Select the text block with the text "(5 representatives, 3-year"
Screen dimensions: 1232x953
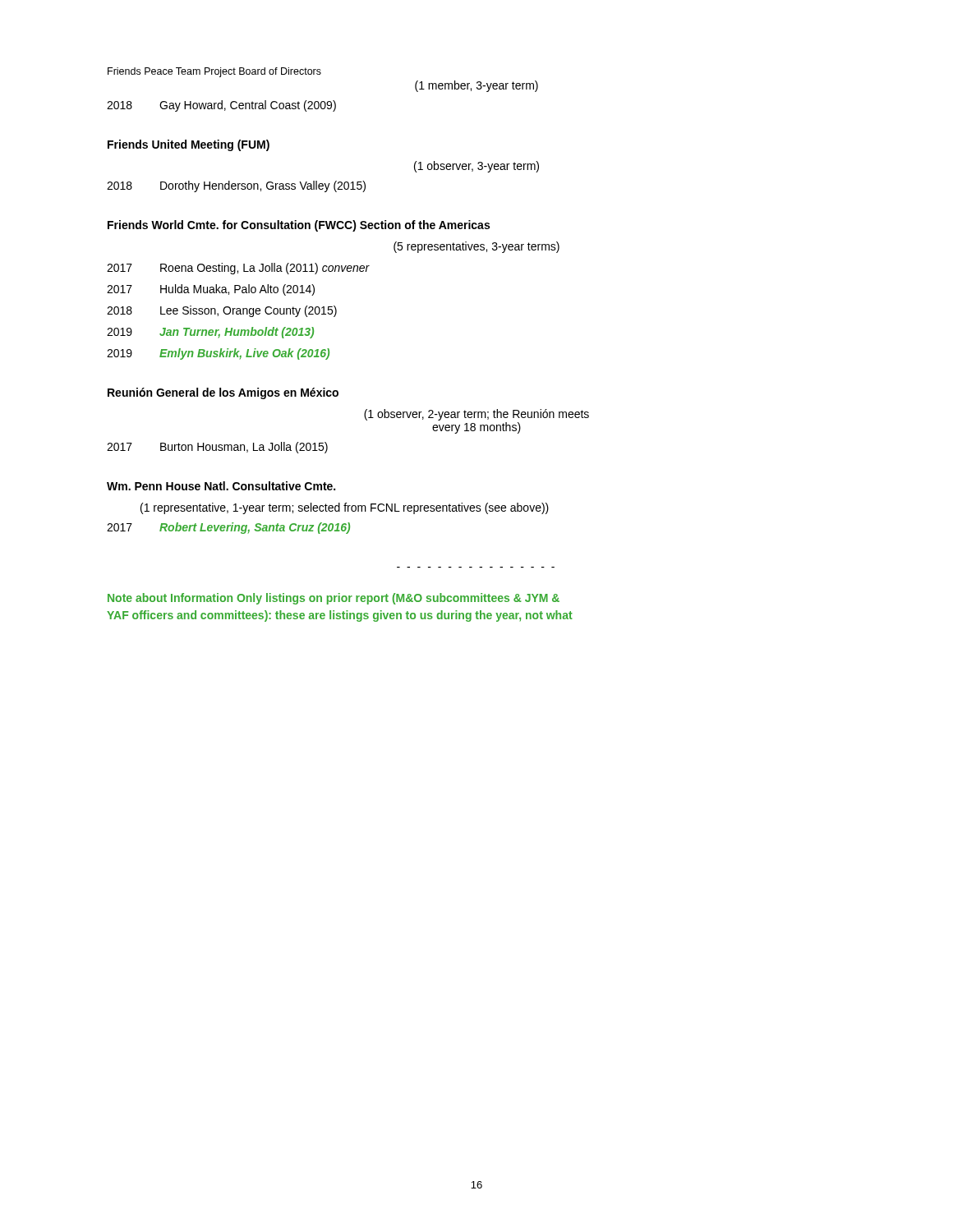point(476,246)
